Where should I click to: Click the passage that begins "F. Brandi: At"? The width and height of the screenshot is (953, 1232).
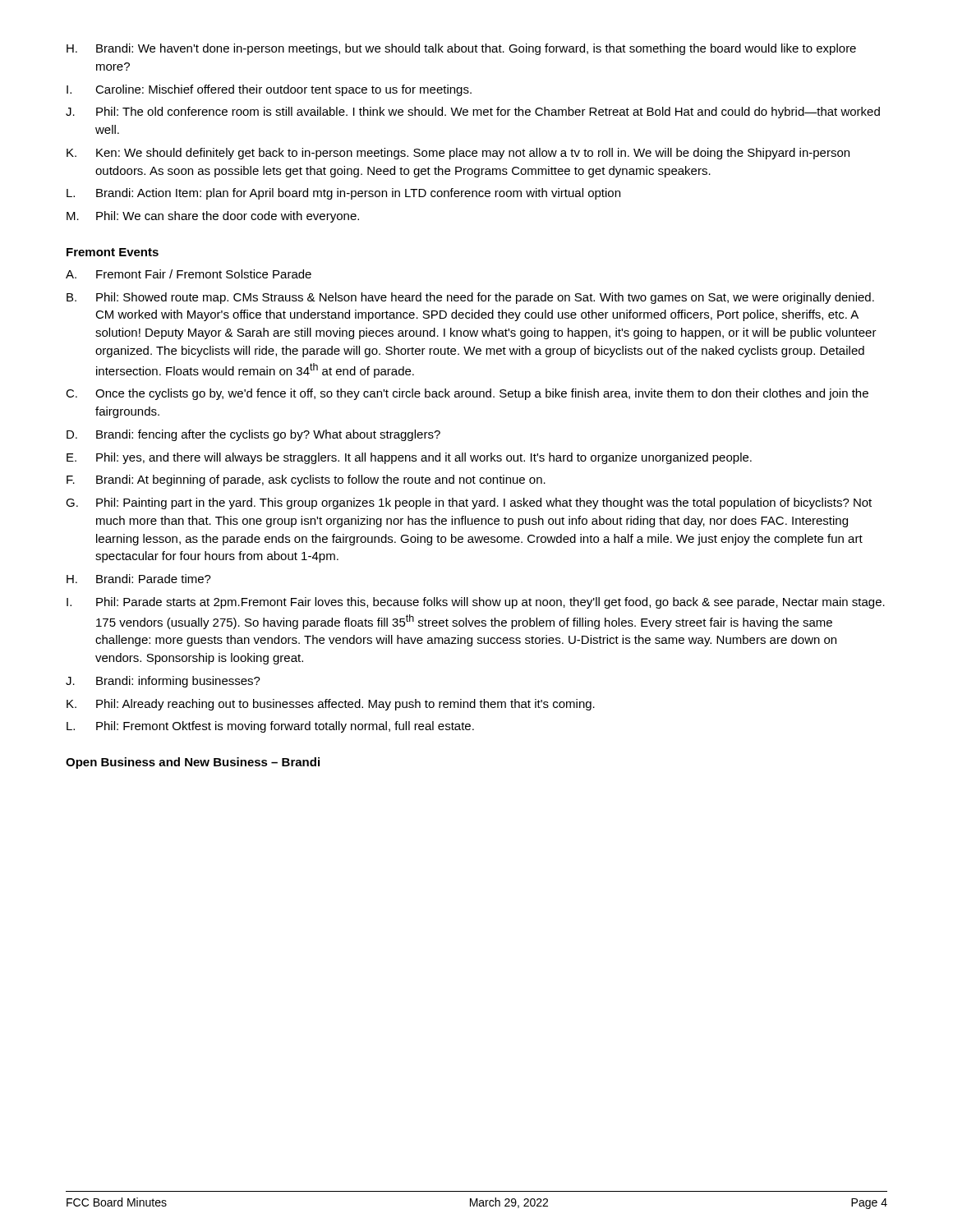pyautogui.click(x=476, y=480)
